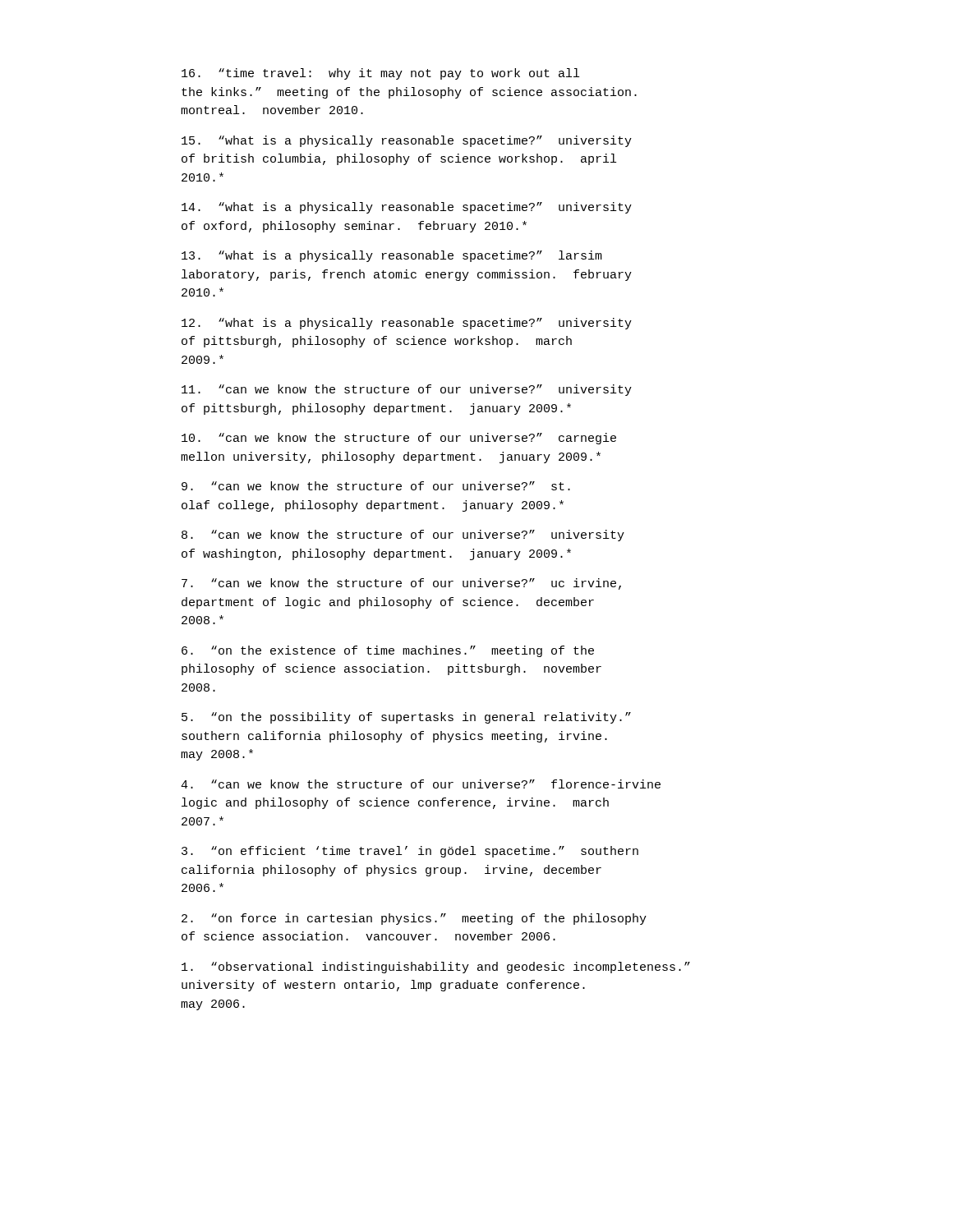Click the passage that begins "7. “can we know the structure of"
Image resolution: width=953 pixels, height=1232 pixels.
(x=403, y=603)
